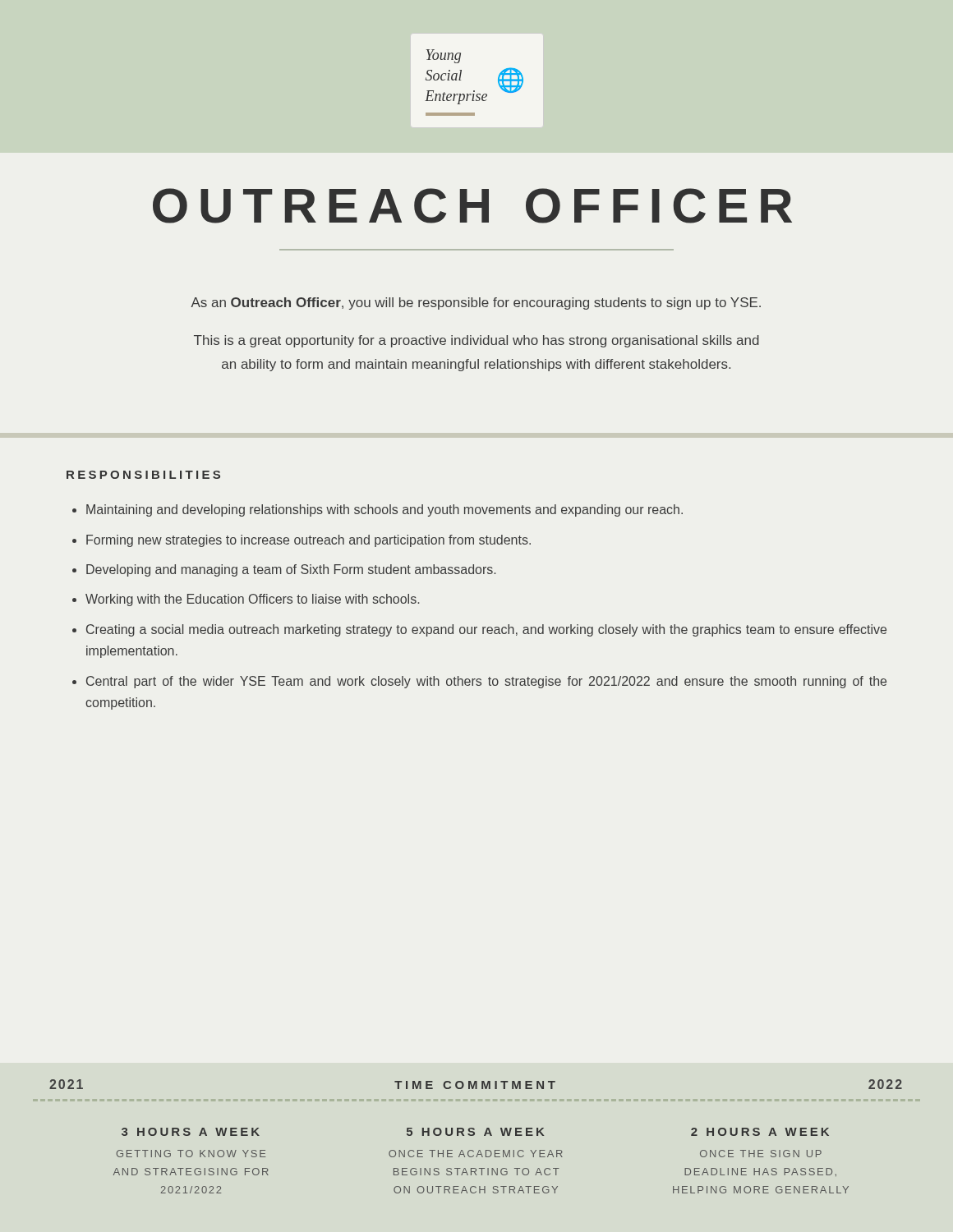Screen dimensions: 1232x953
Task: Point to the block starting "As an Outreach Officer, you"
Action: coord(476,303)
